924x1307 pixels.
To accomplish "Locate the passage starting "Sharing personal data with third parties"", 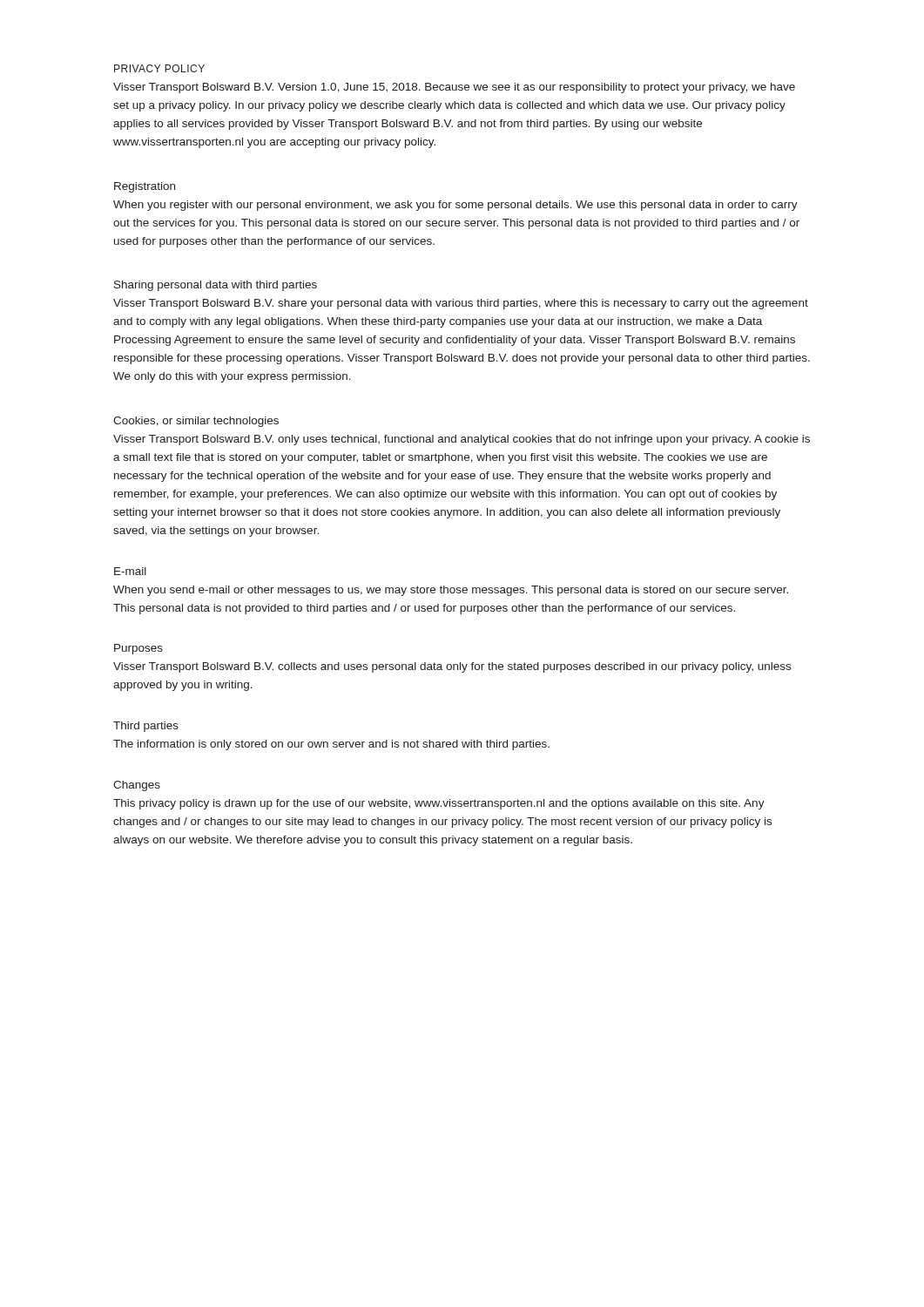I will 215,285.
